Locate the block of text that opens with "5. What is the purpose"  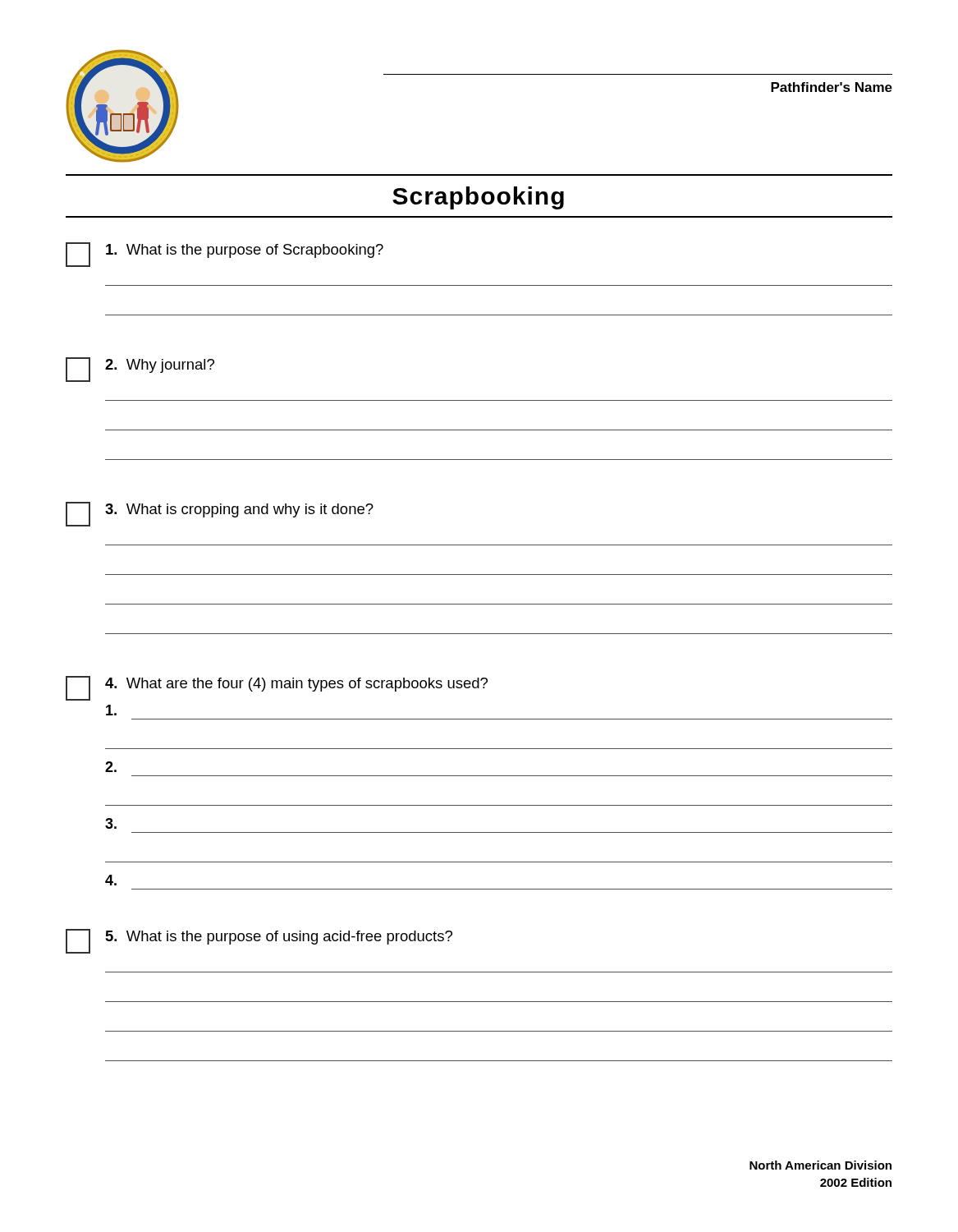pos(499,994)
